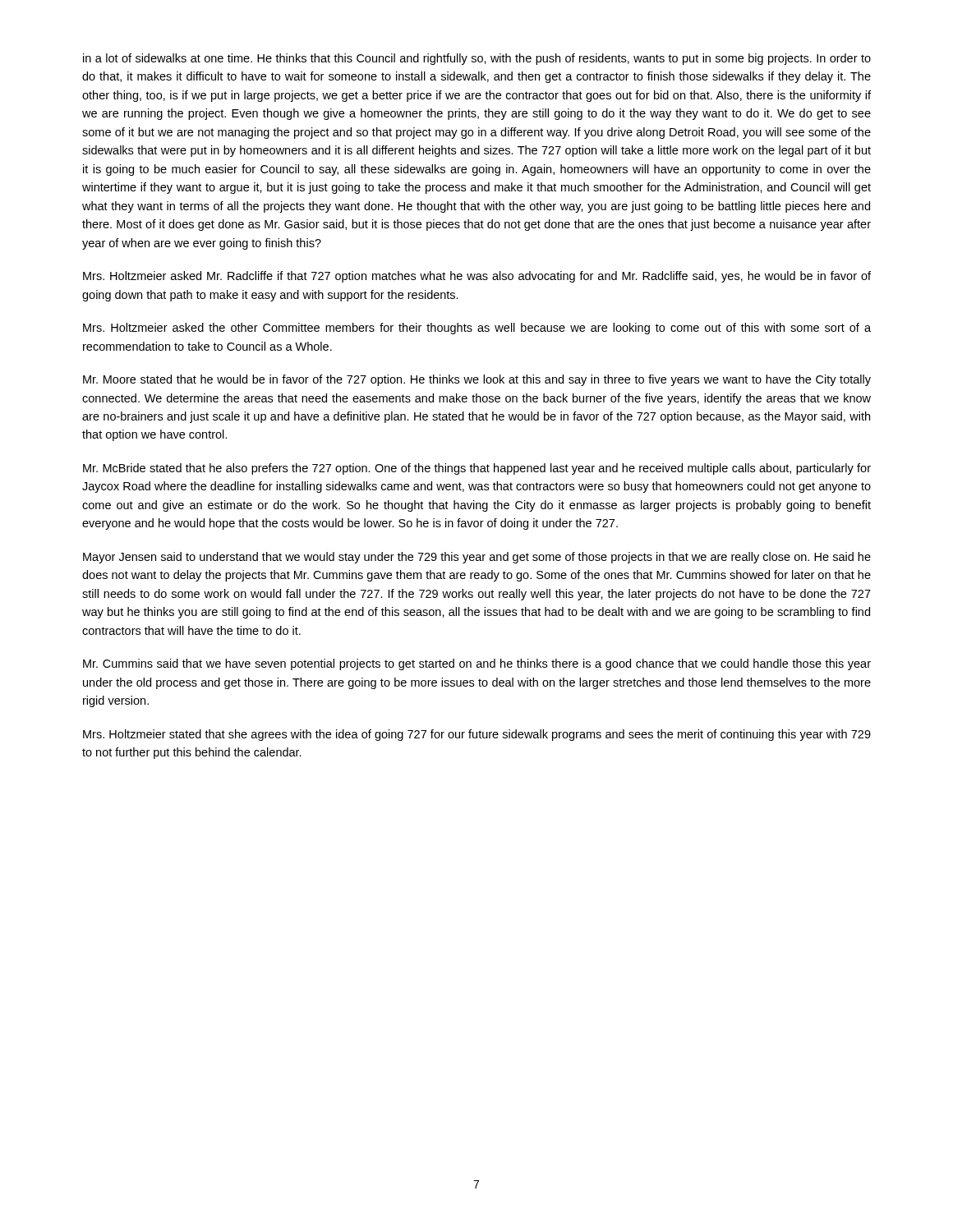Screen dimensions: 1232x953
Task: Click the passage that begins "Mrs. Holtzmeier asked the other"
Action: point(476,337)
